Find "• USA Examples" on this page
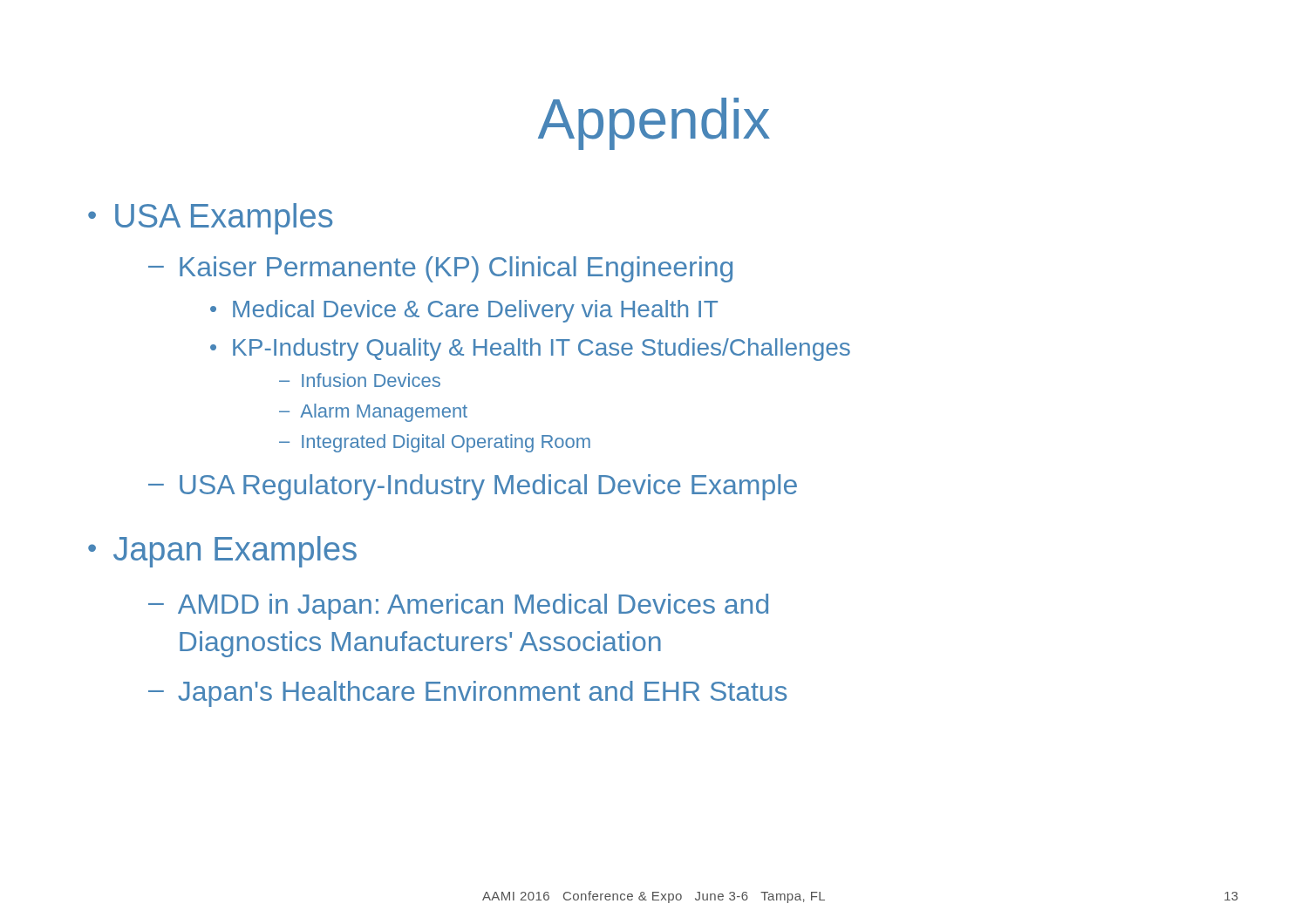Viewport: 1308px width, 924px height. [210, 217]
